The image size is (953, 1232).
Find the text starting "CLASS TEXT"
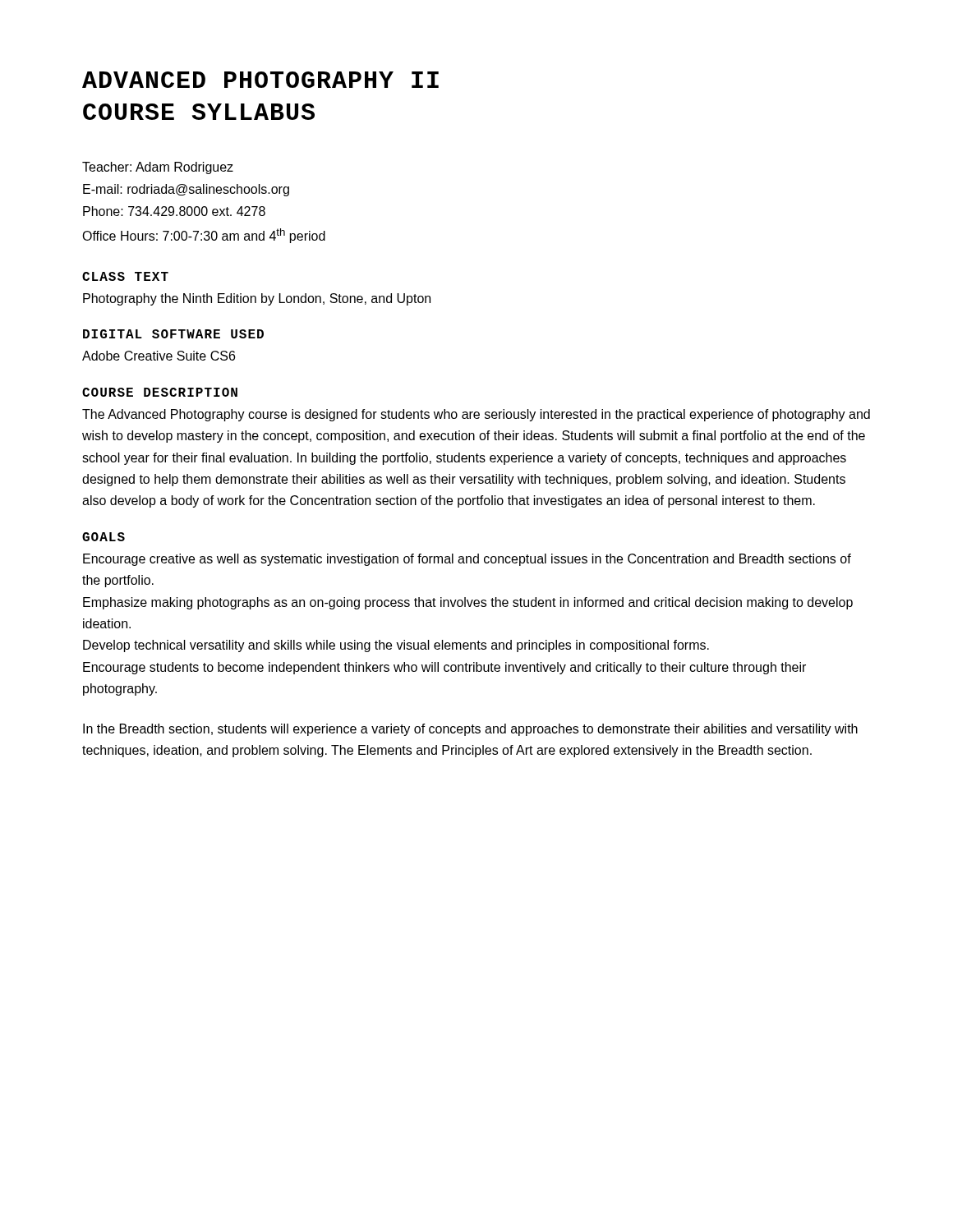(x=126, y=278)
